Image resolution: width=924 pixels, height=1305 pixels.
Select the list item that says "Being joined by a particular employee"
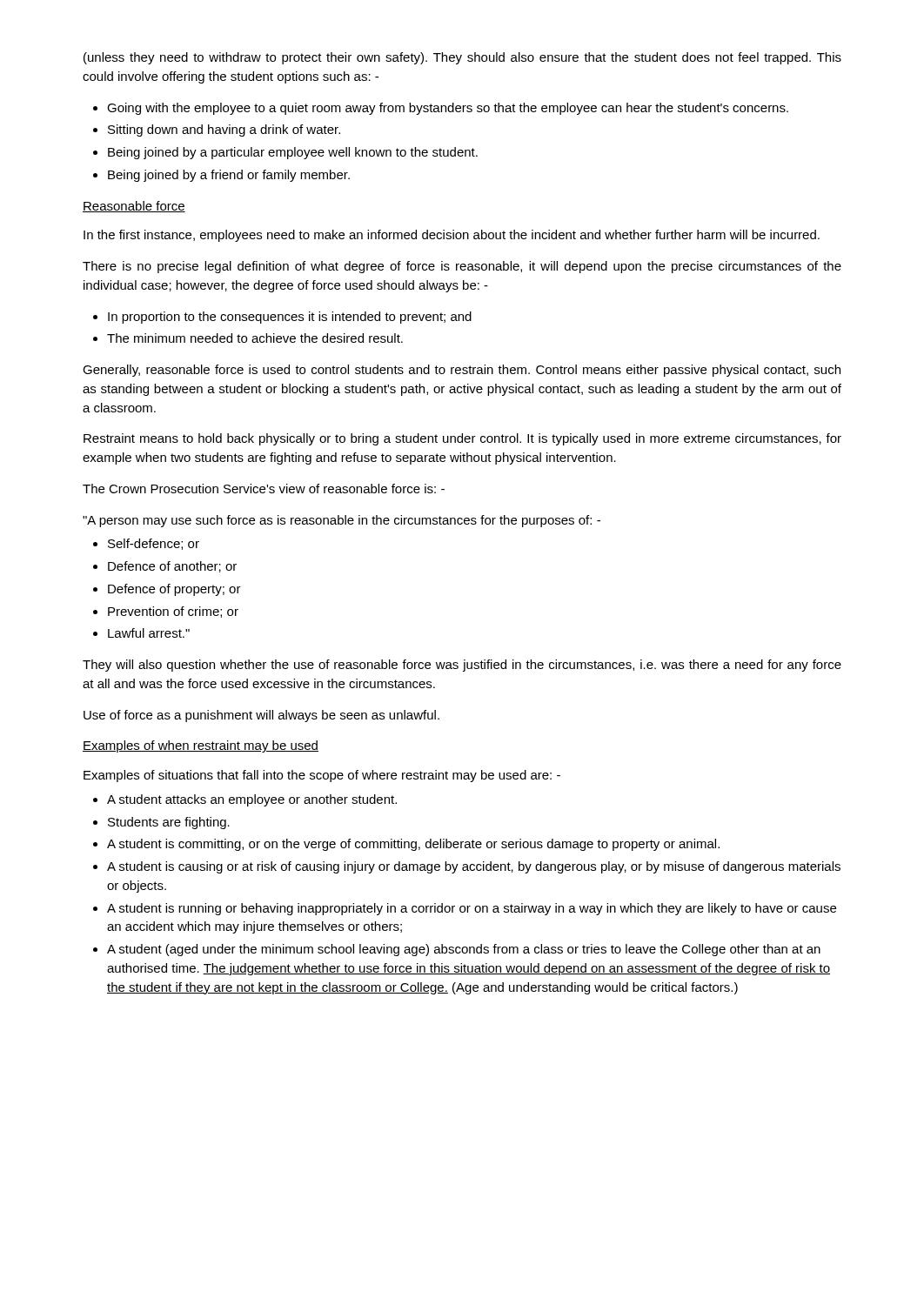(x=293, y=152)
